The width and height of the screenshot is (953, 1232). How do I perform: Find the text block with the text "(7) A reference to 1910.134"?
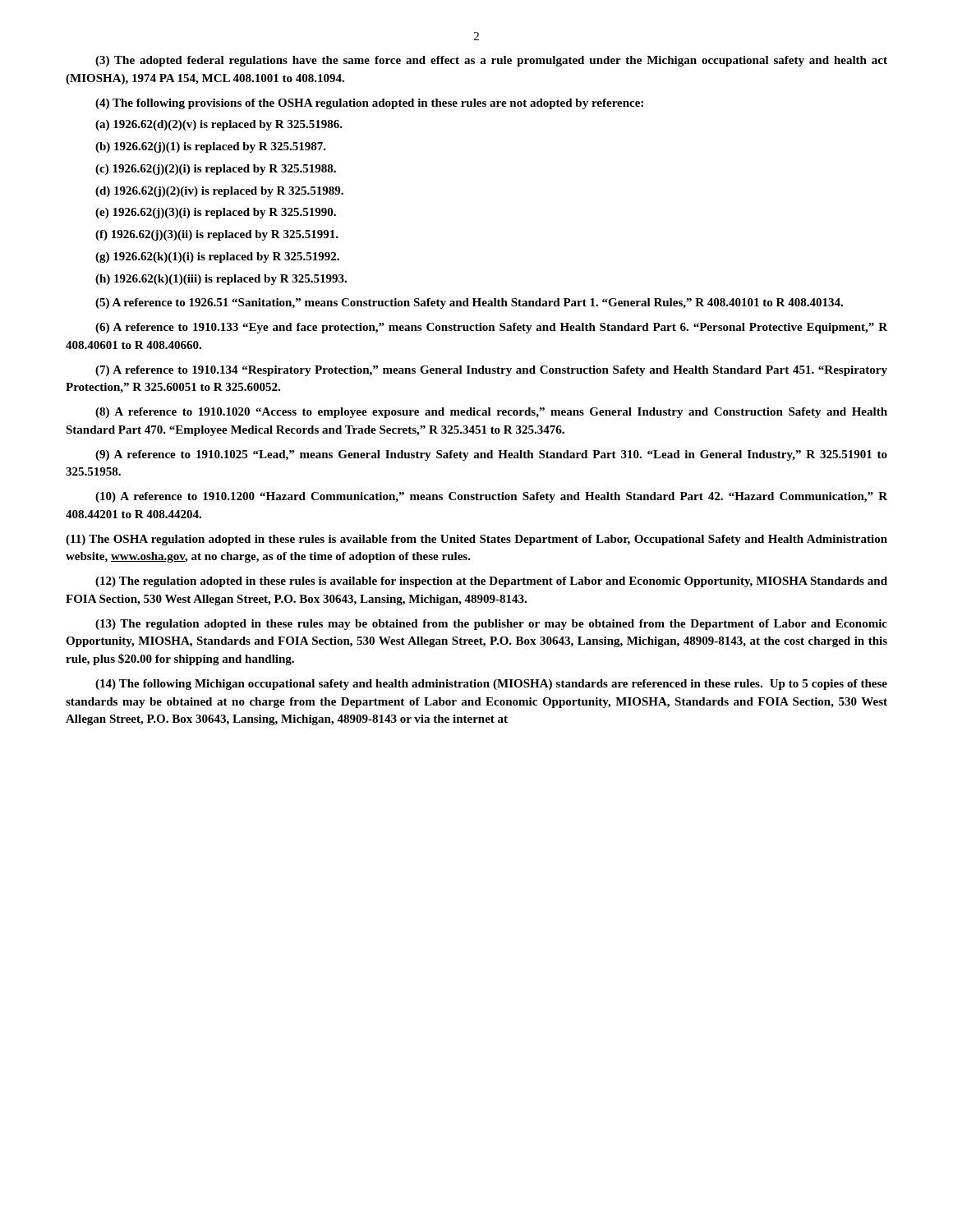coord(476,378)
